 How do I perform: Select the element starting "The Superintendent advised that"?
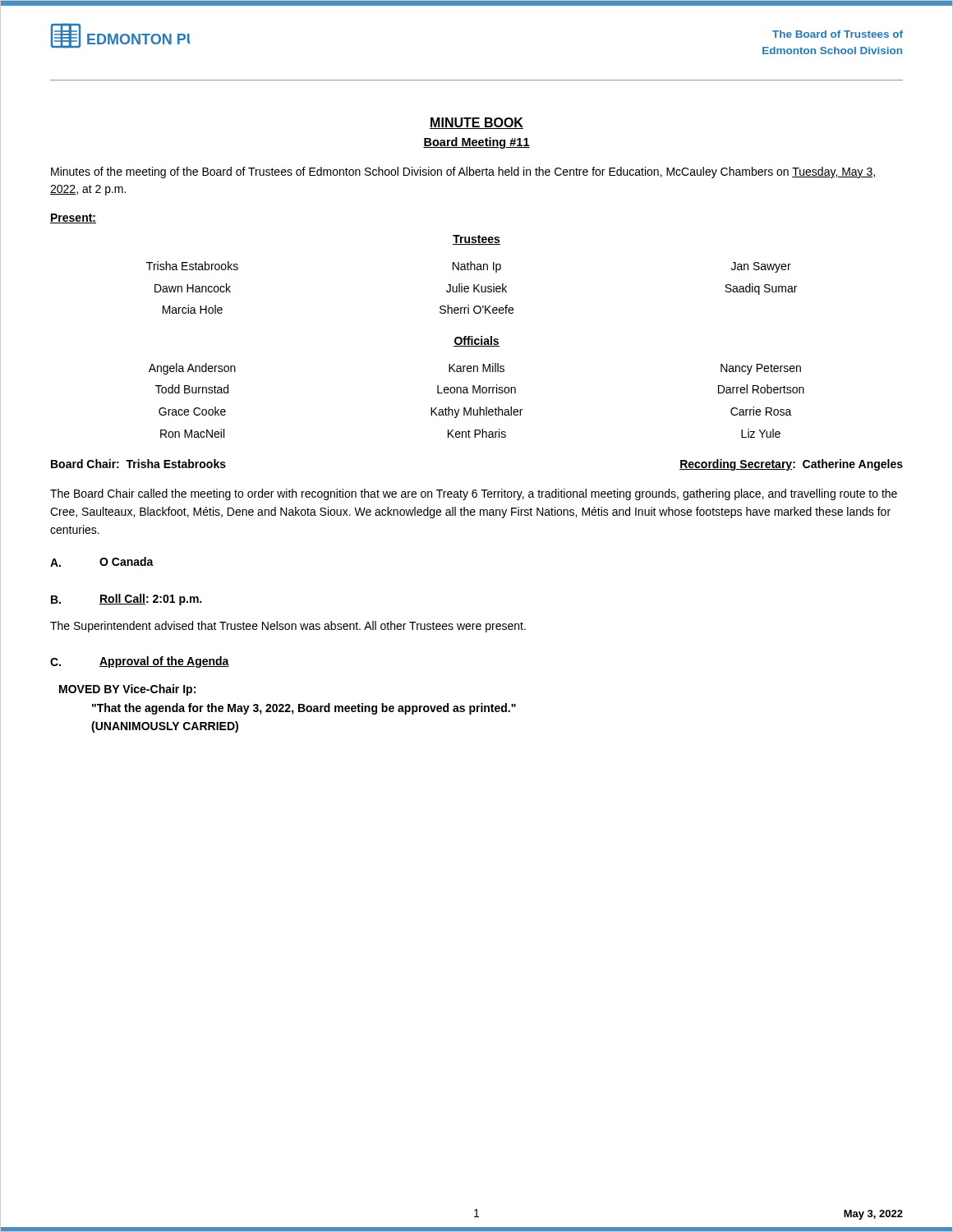pos(288,626)
